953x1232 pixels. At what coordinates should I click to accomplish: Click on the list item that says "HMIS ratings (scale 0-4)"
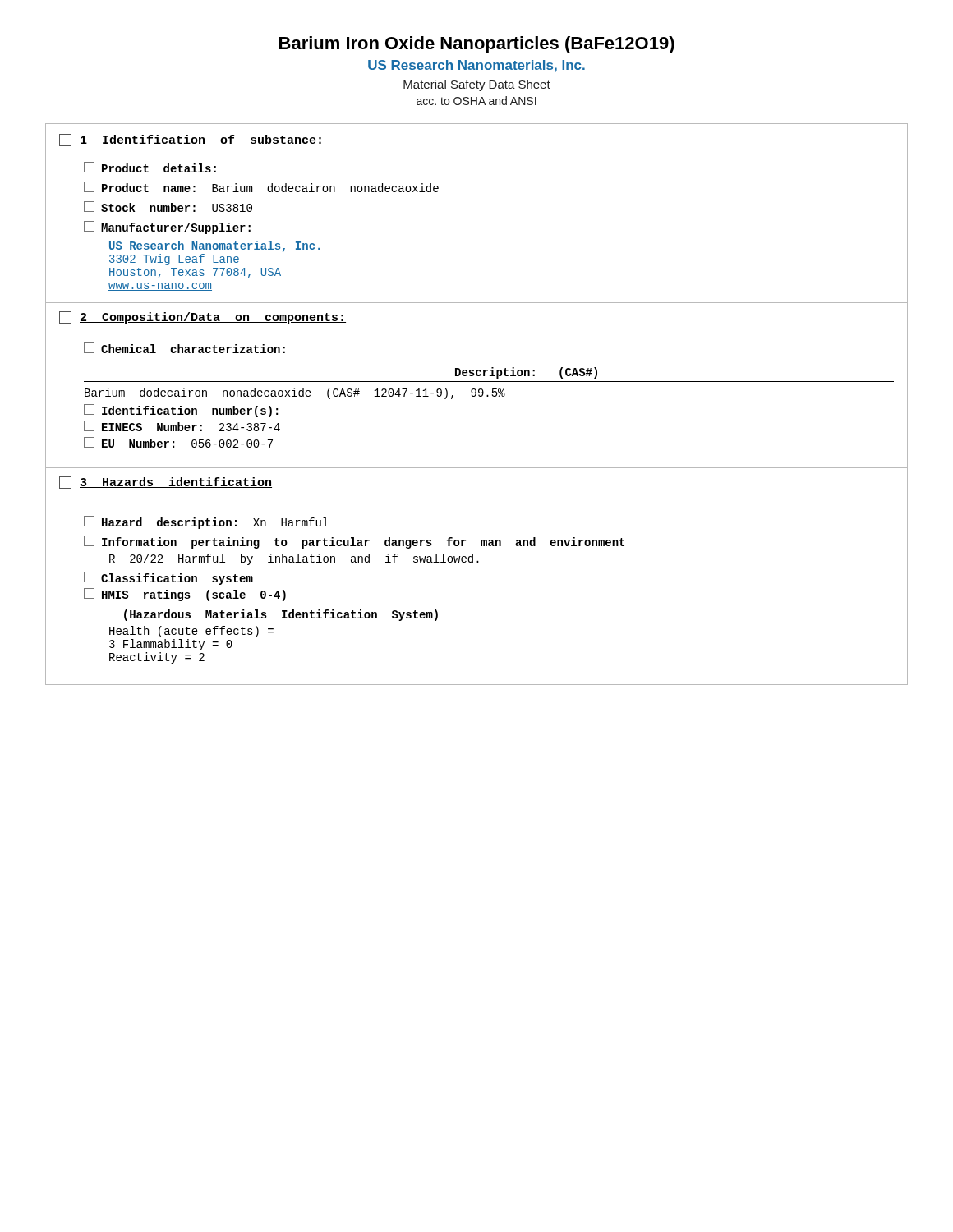tap(186, 595)
